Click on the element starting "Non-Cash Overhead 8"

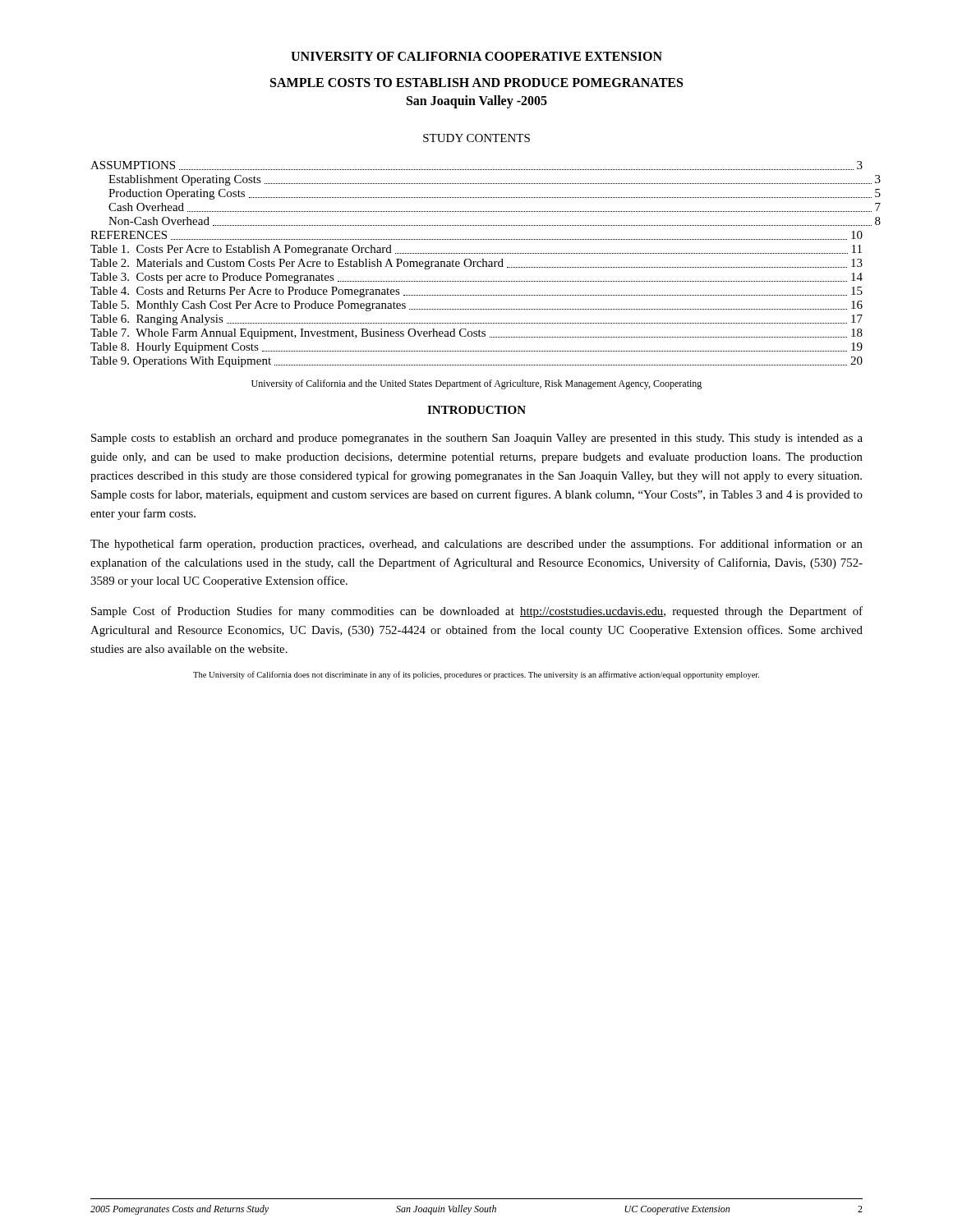point(495,221)
